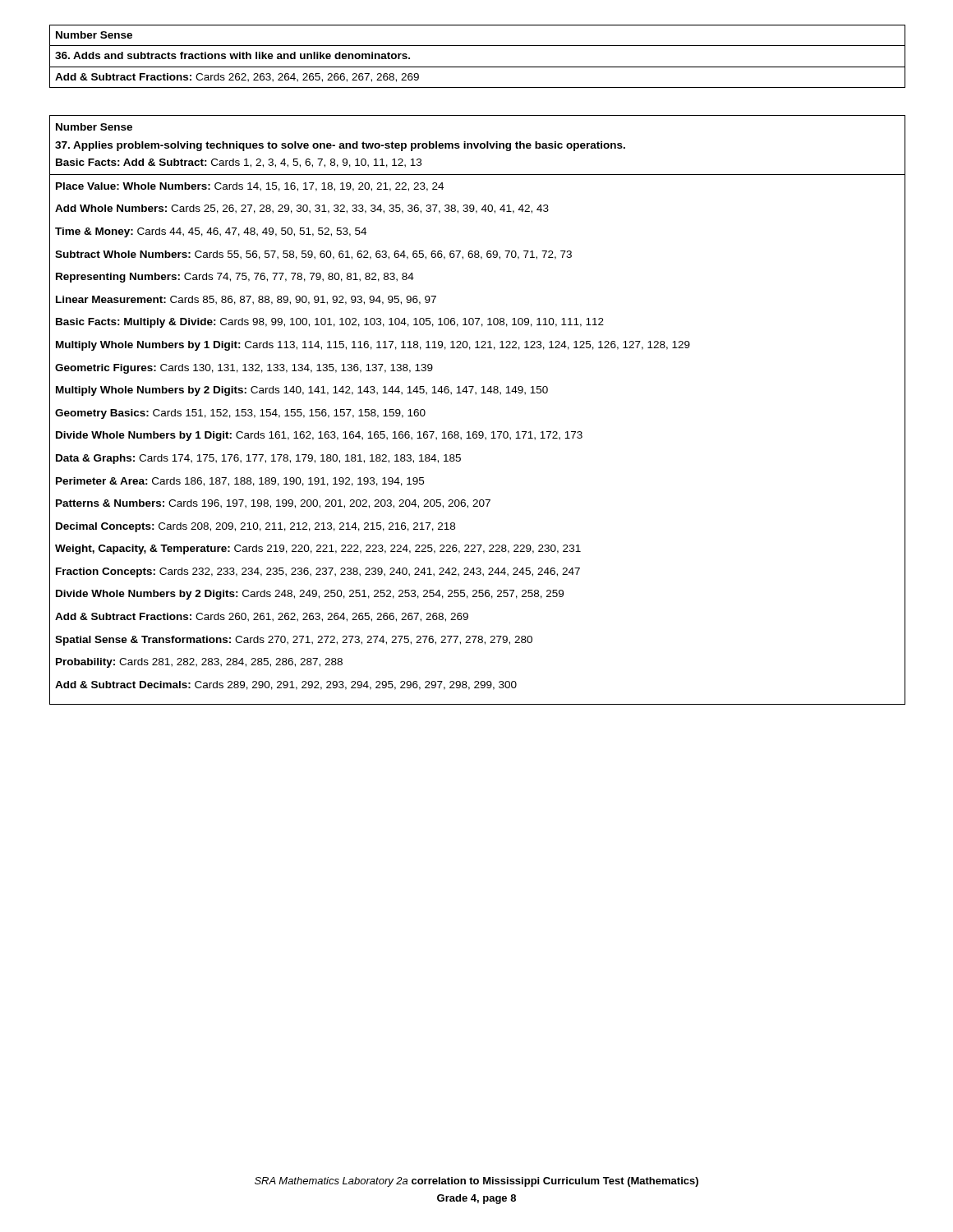Locate the list item with the text "Perimeter & Area:"
Screen dimensions: 1232x953
coord(240,480)
